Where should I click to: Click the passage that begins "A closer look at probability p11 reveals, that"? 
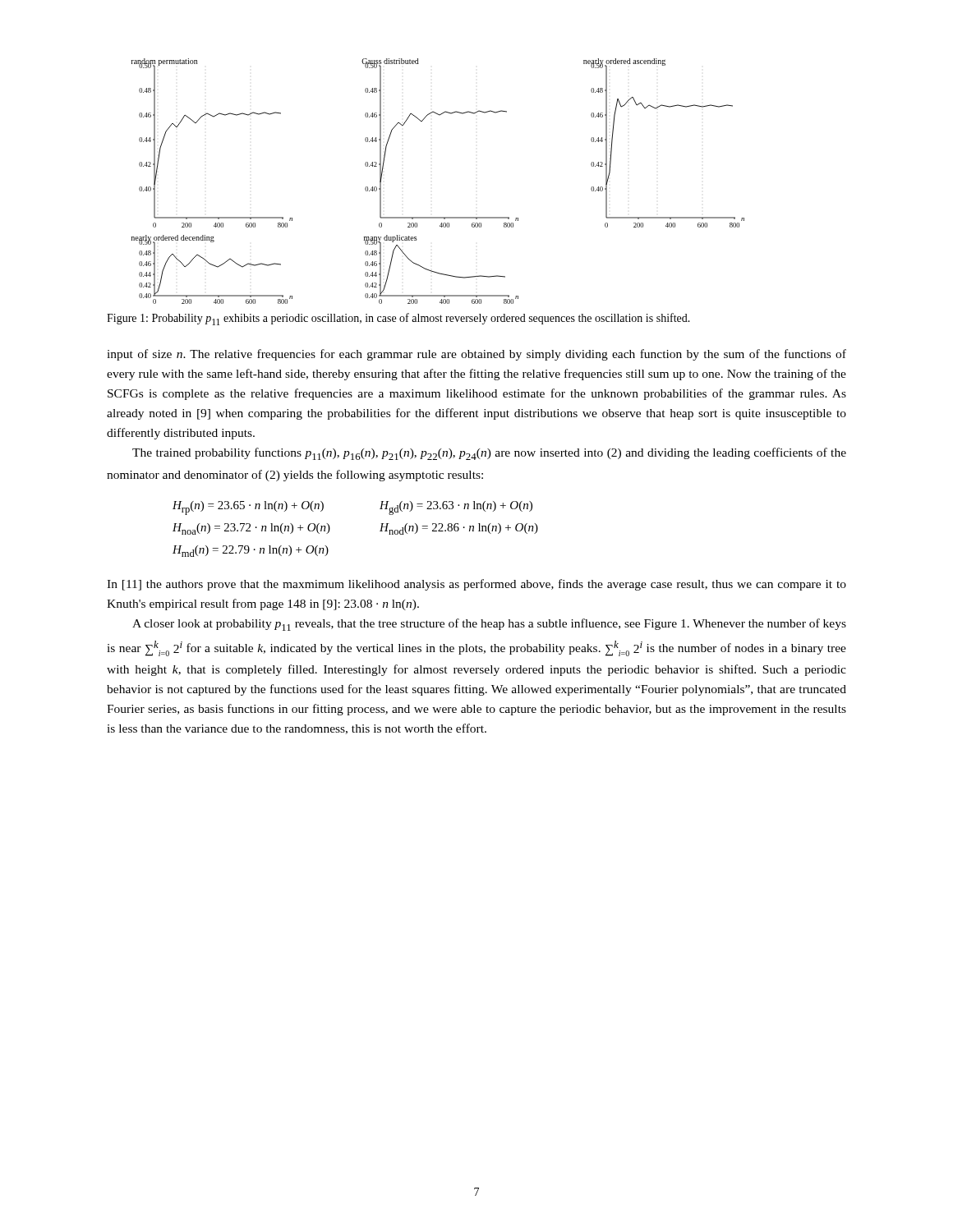tap(476, 676)
